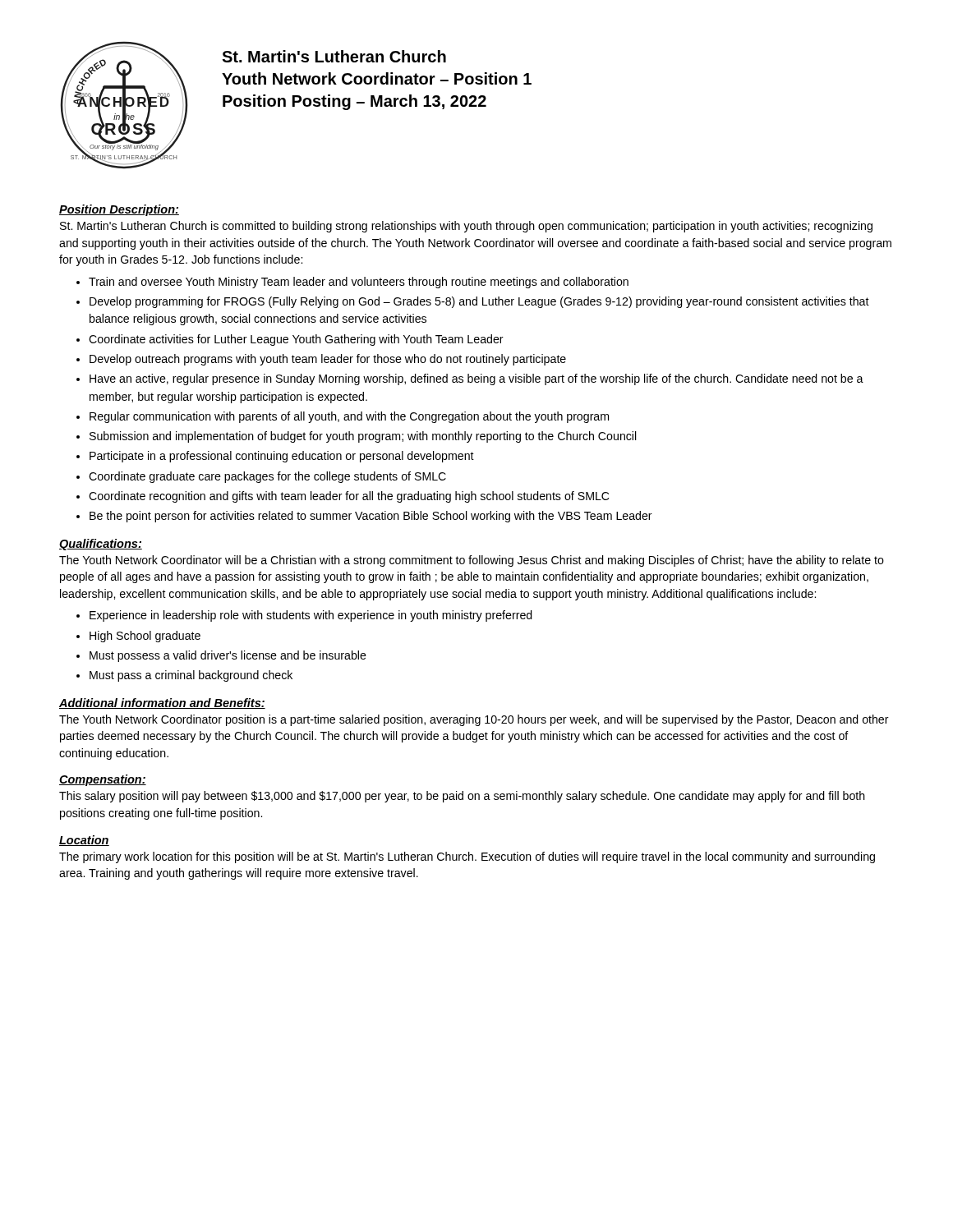Navigate to the region starting "Must possess a"

[221, 656]
